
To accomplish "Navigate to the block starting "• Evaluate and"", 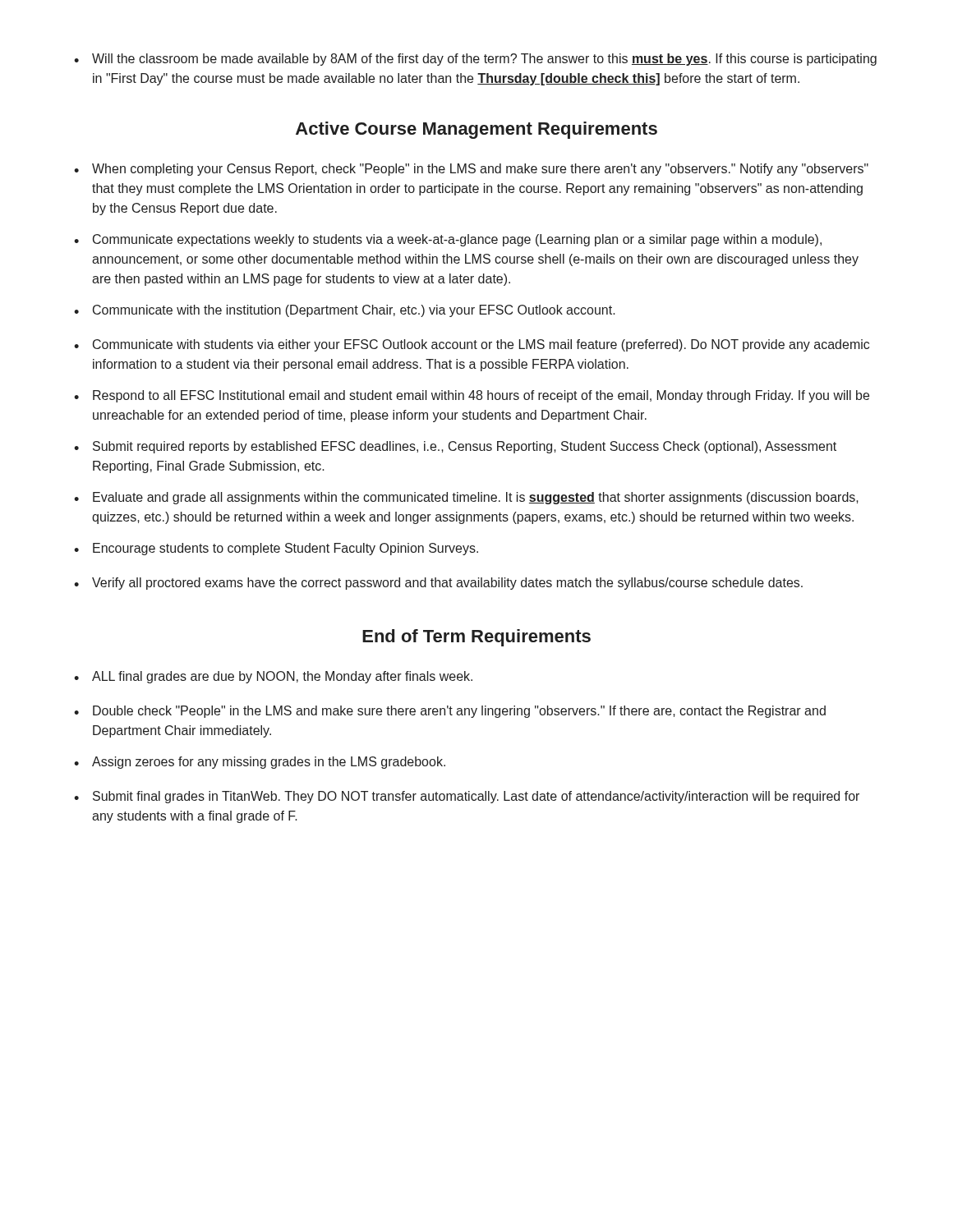I will click(x=476, y=508).
